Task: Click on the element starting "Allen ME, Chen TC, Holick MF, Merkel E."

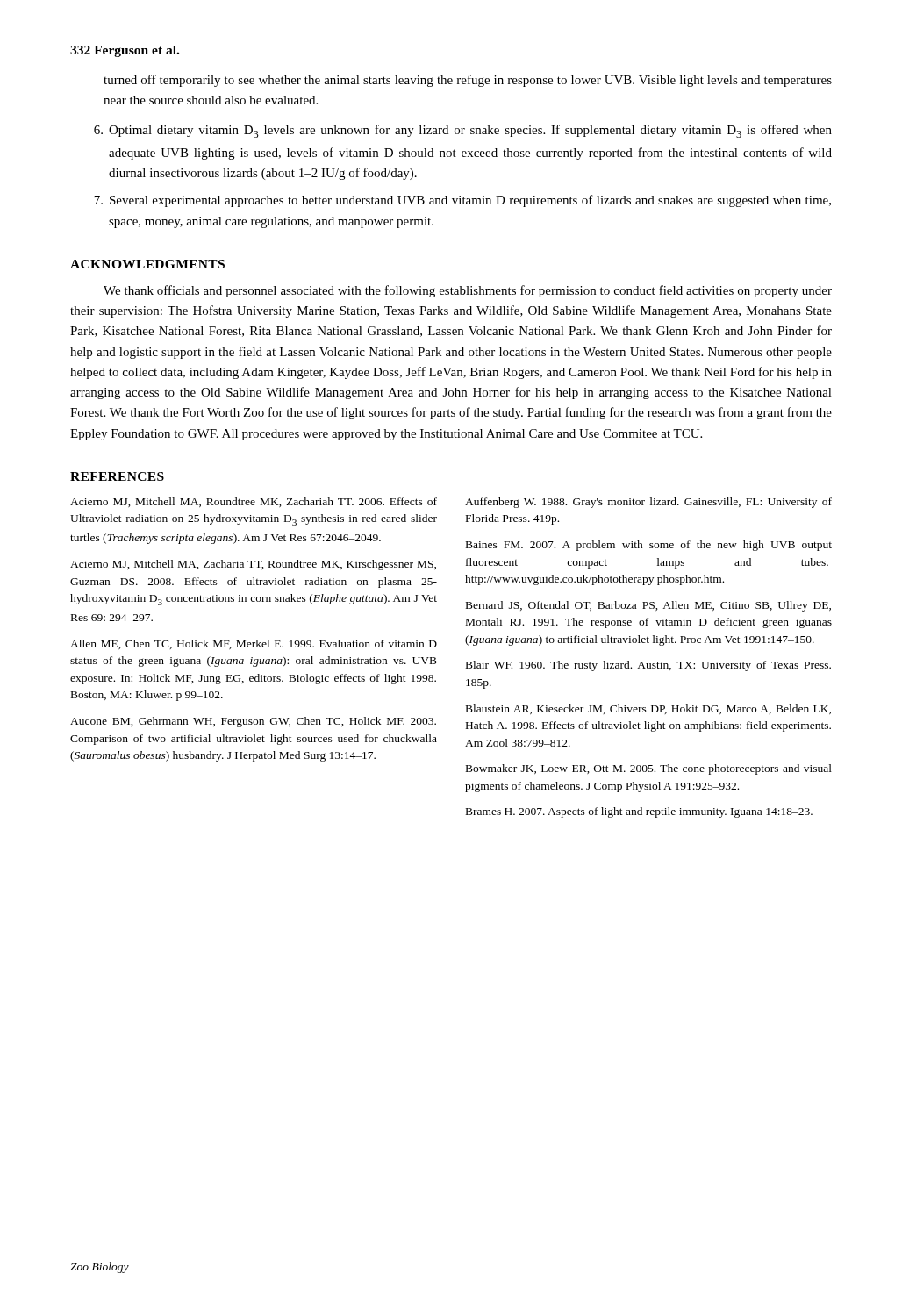Action: pos(254,669)
